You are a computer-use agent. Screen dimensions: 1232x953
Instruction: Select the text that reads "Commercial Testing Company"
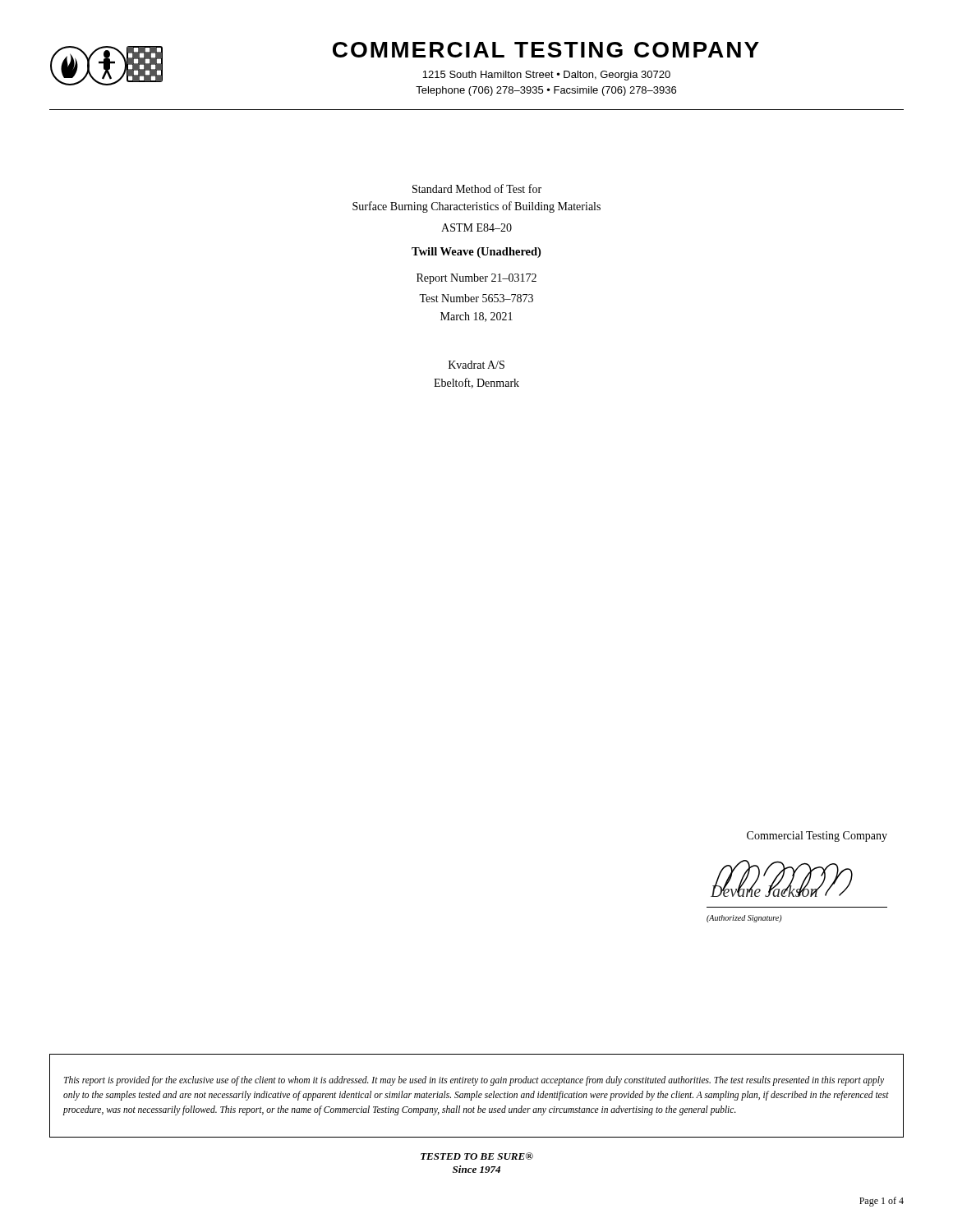pyautogui.click(x=817, y=836)
